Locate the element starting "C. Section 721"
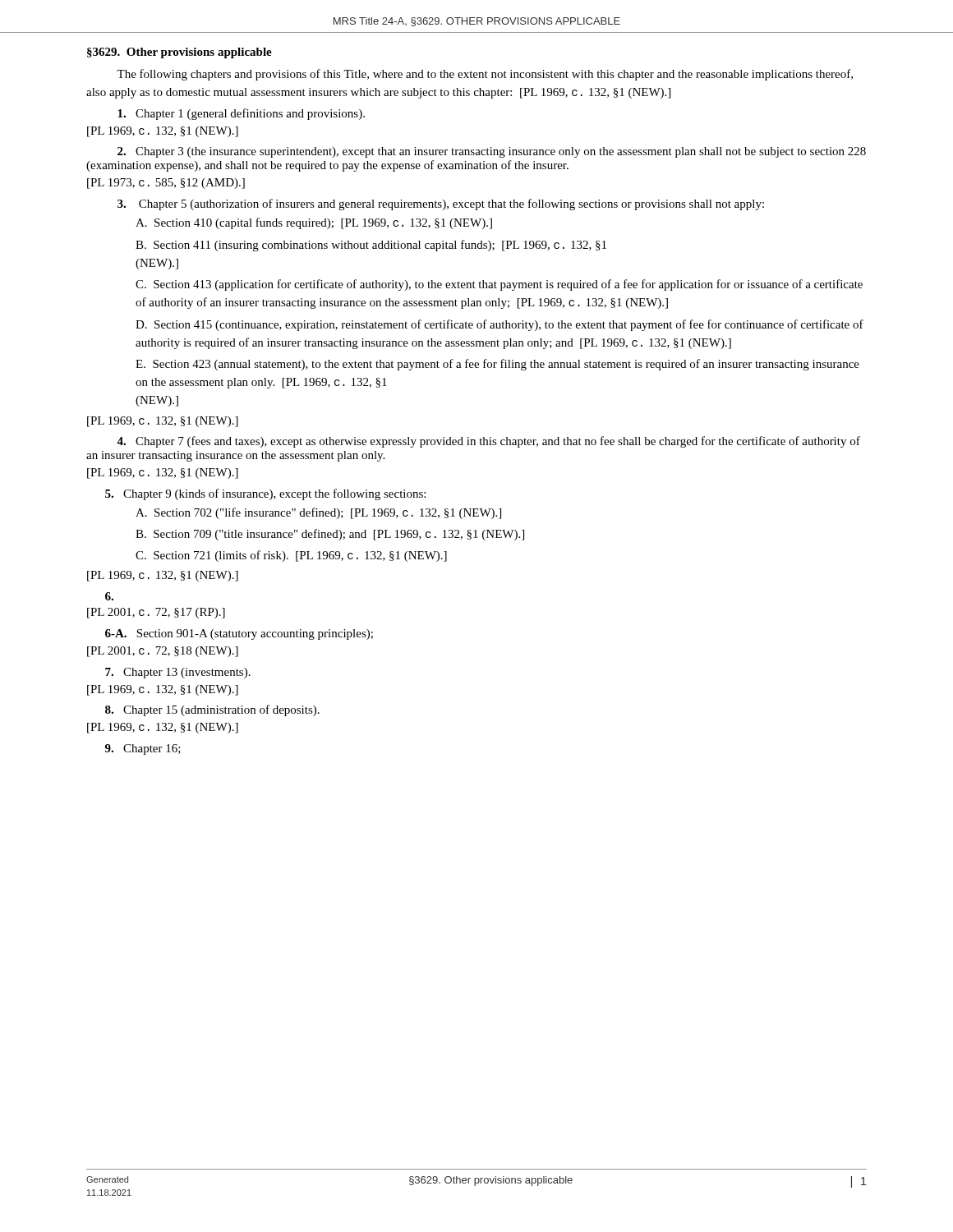Screen dimensions: 1232x953 click(x=291, y=555)
